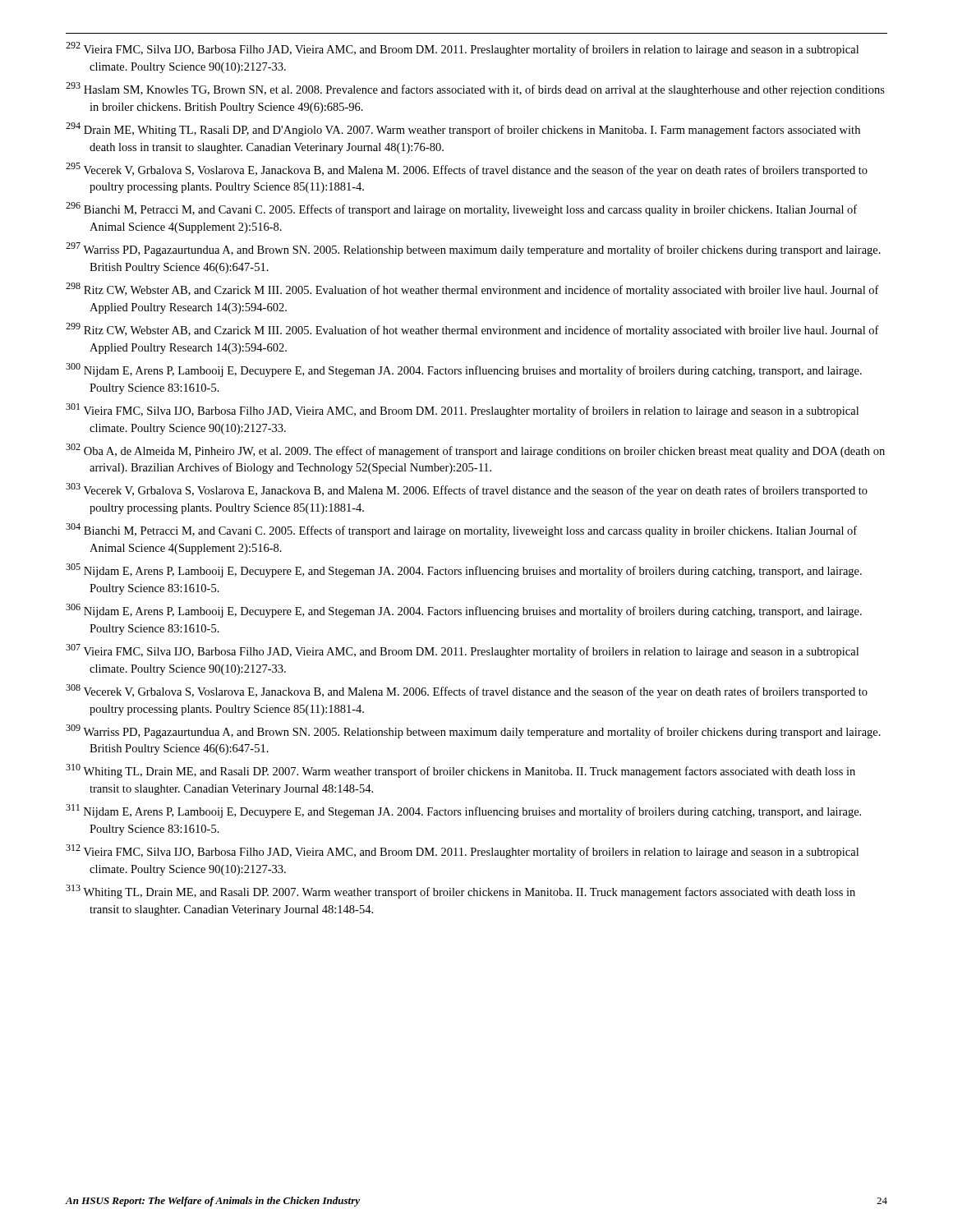The height and width of the screenshot is (1232, 953).
Task: Find the footnote that says "302 Oba A, de"
Action: 475,458
